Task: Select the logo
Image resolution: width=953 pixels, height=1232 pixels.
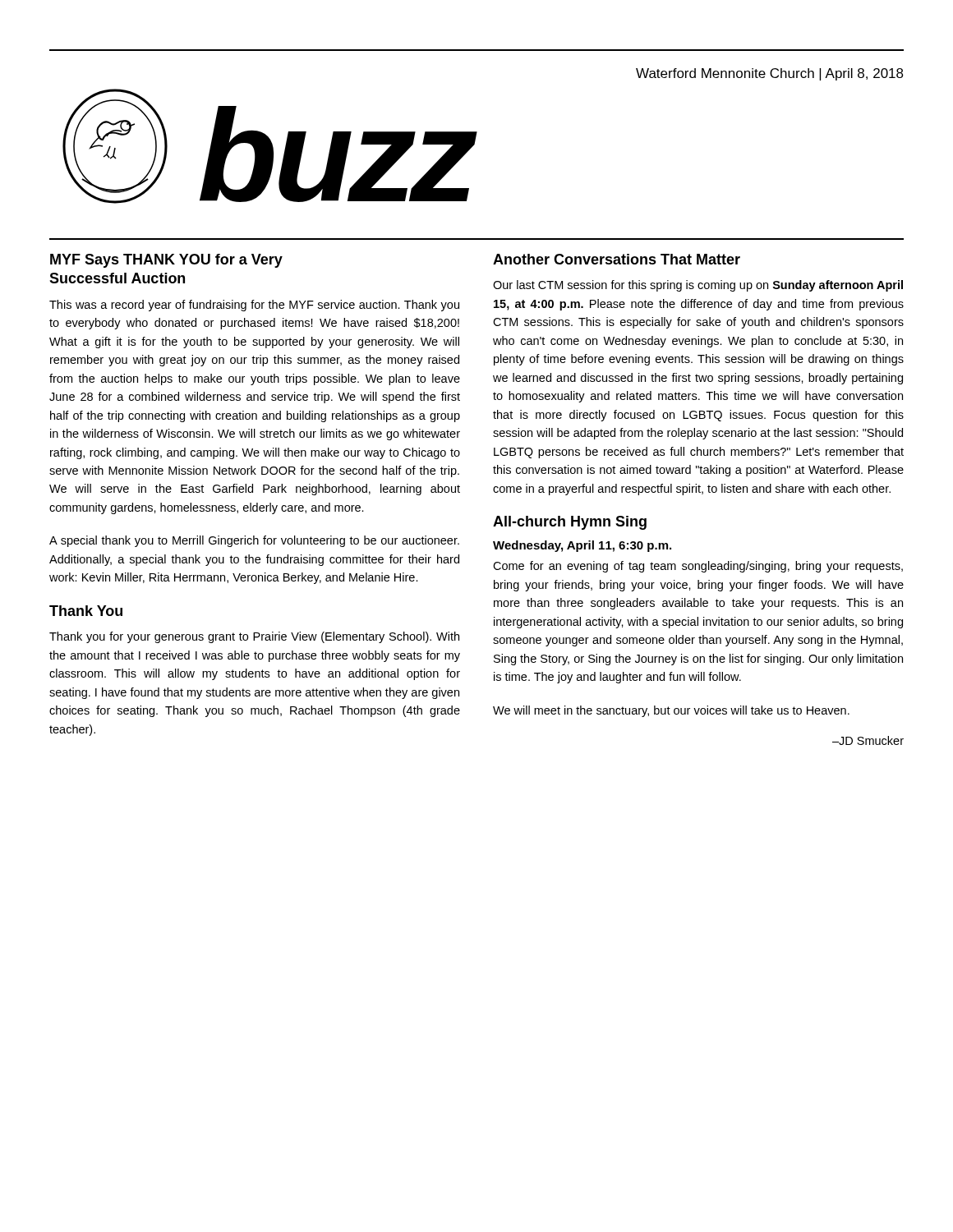Action: click(115, 144)
